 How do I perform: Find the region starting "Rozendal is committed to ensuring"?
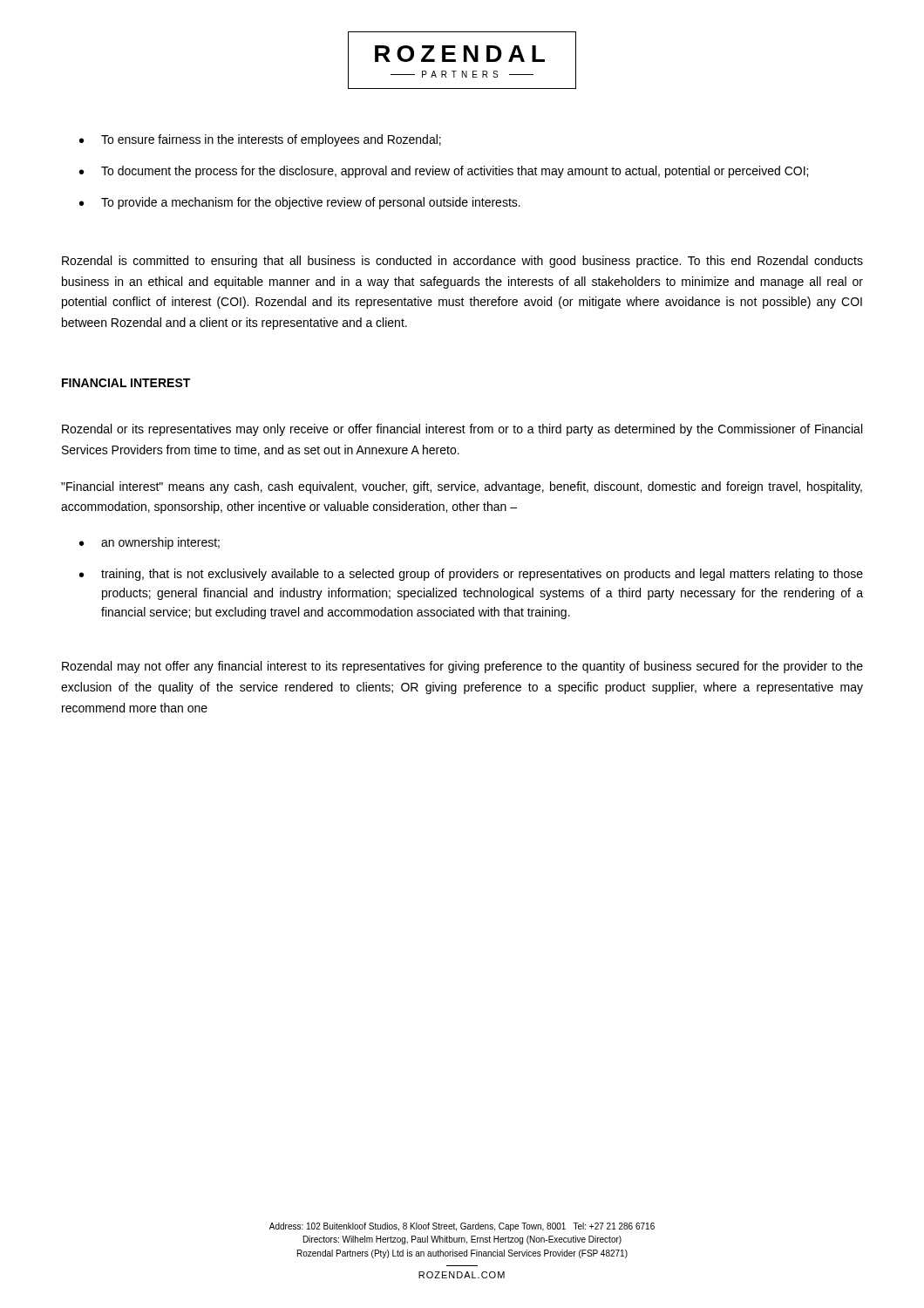coord(462,292)
